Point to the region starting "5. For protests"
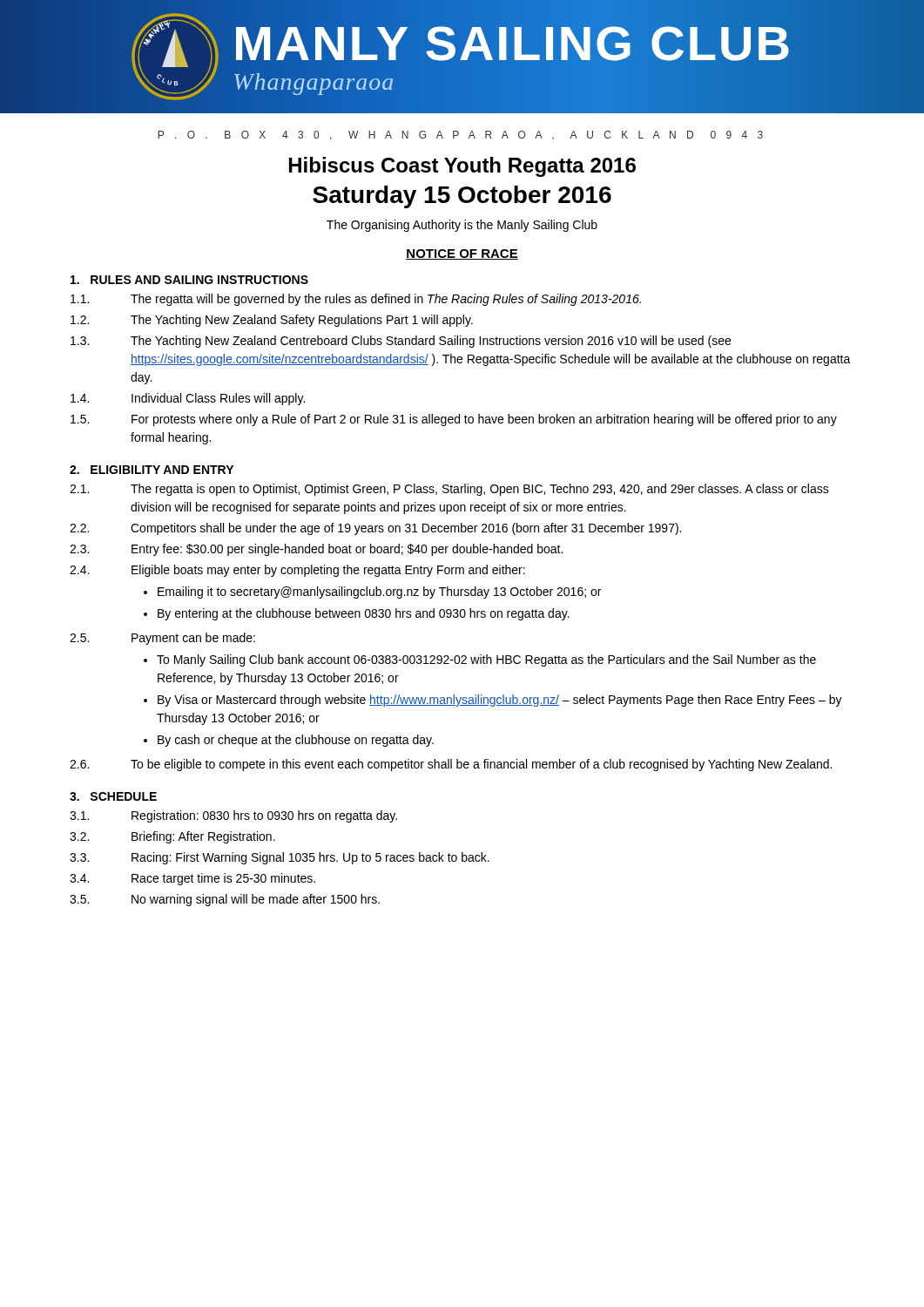Screen dimensions: 1307x924 462,429
